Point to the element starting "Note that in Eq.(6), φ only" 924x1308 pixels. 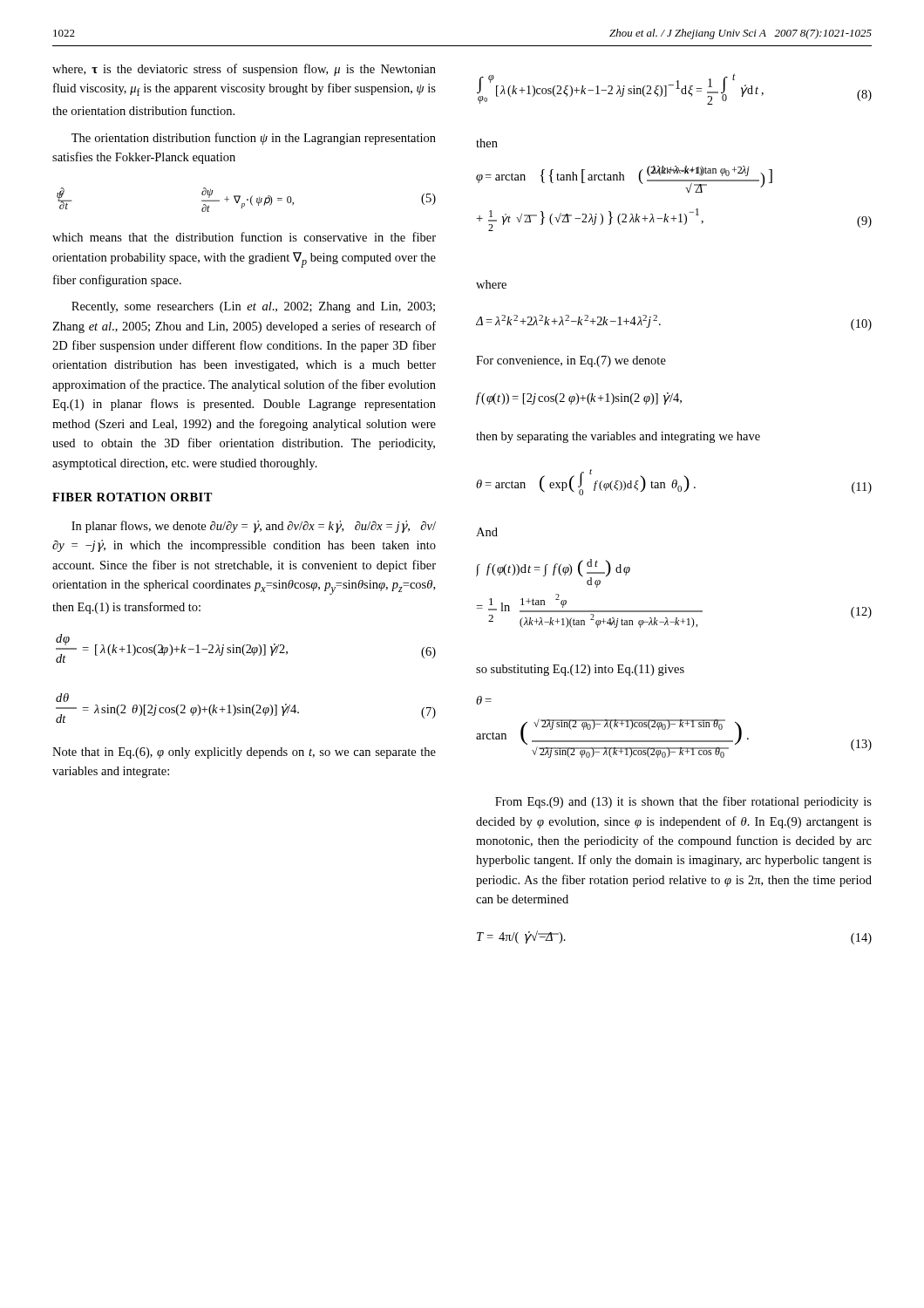(x=244, y=762)
